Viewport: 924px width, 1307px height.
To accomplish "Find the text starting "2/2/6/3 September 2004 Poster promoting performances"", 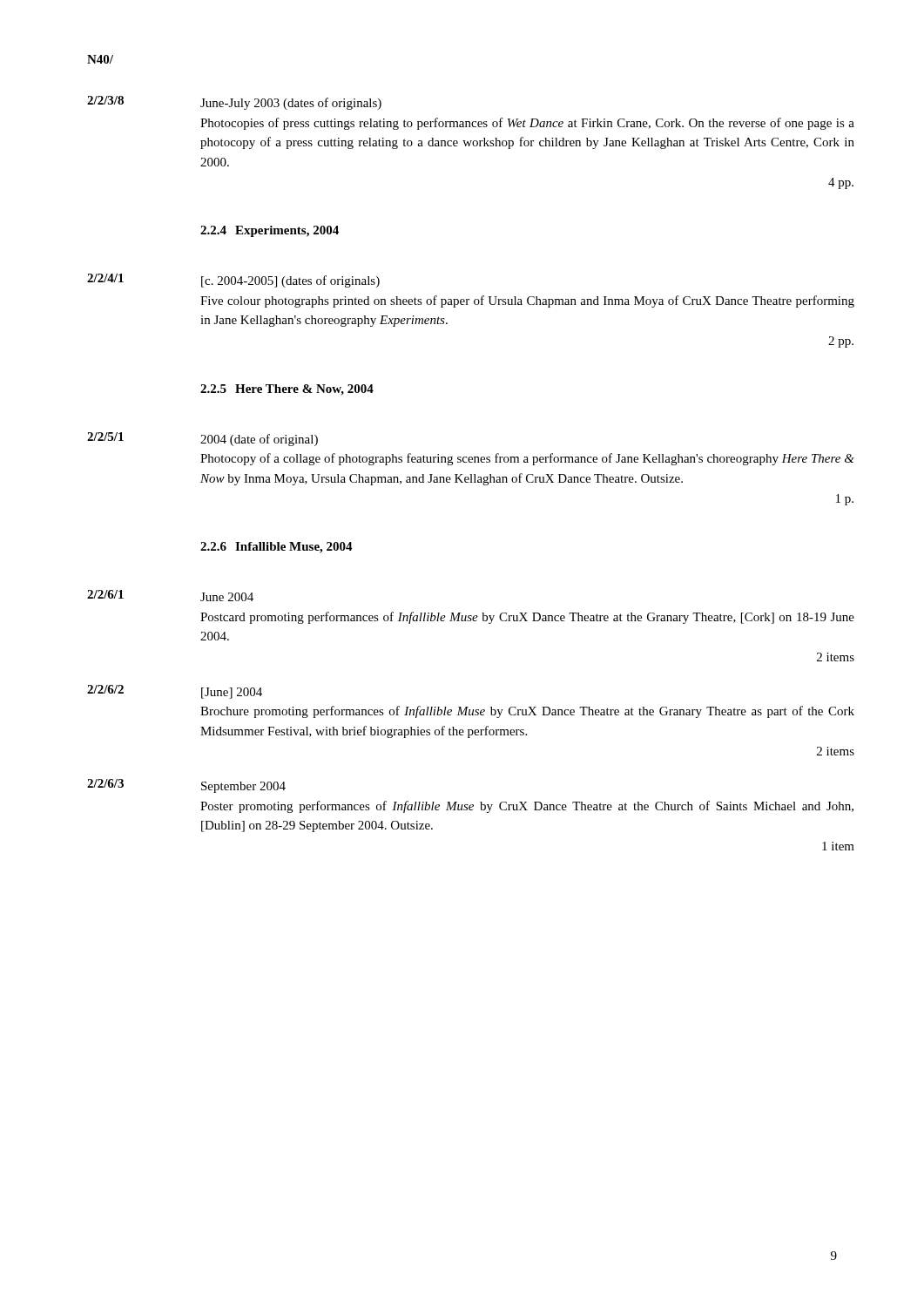I will [x=471, y=815].
